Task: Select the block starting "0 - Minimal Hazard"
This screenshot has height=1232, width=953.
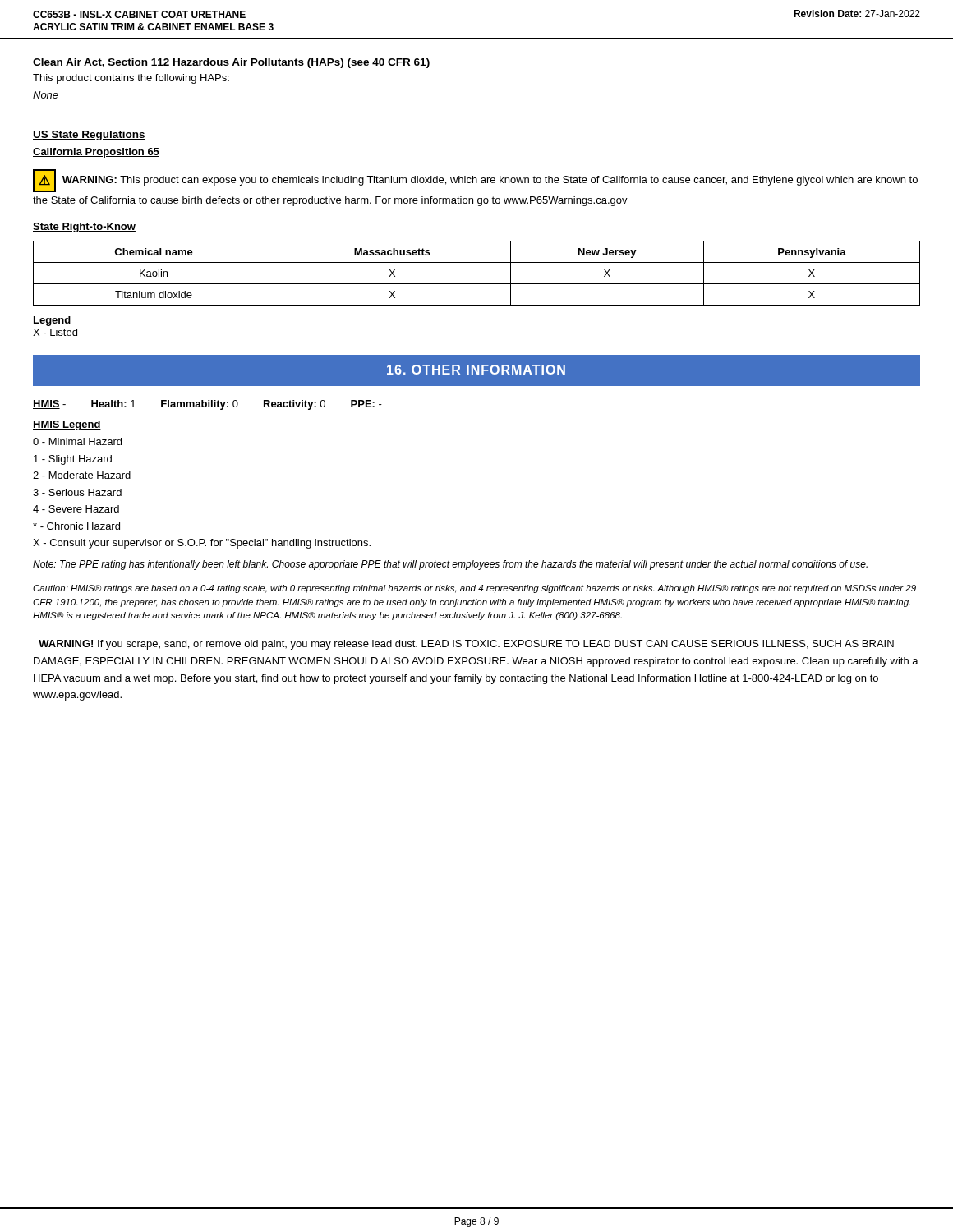Action: 78,442
